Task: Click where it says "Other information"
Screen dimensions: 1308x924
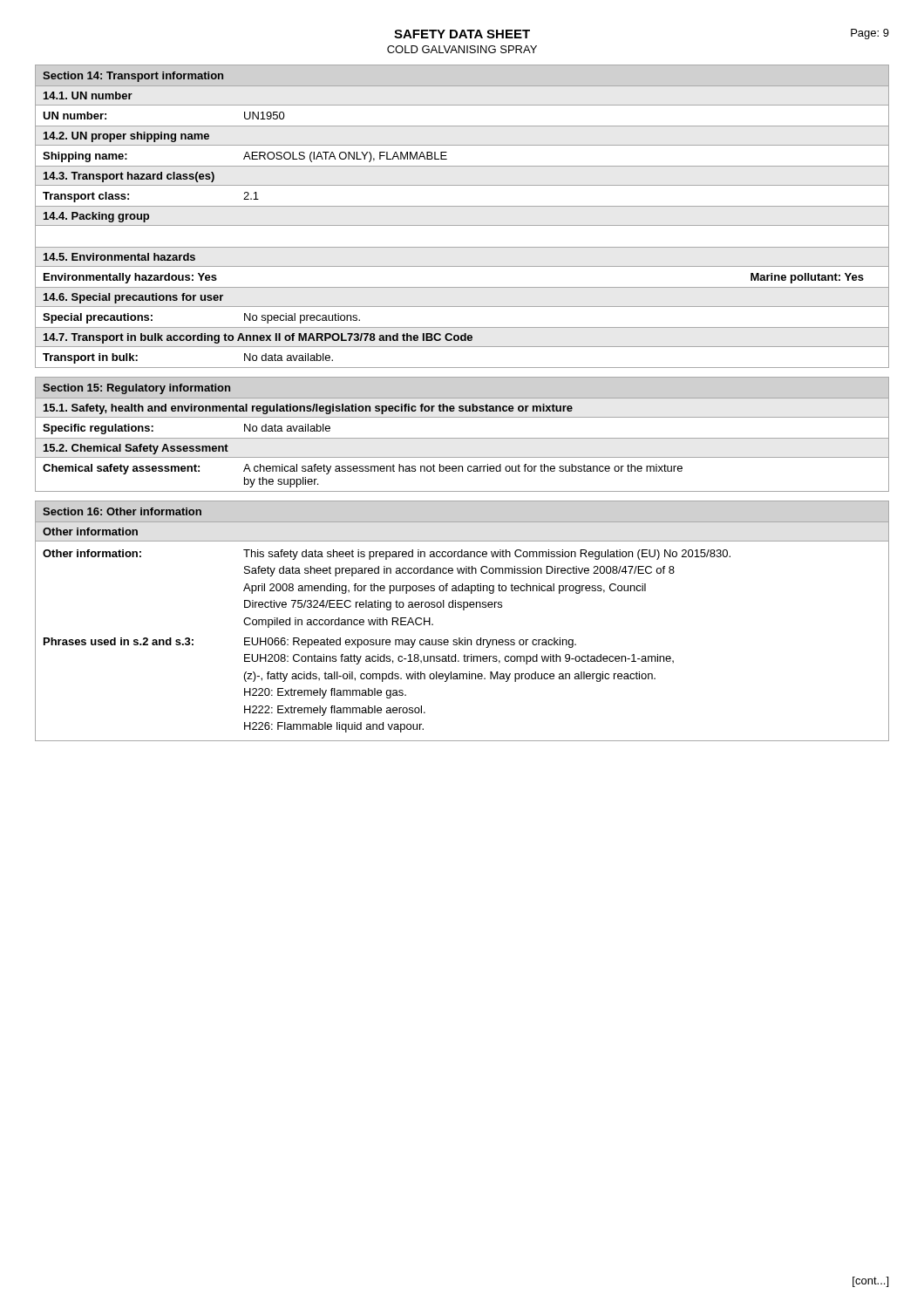Action: [91, 531]
